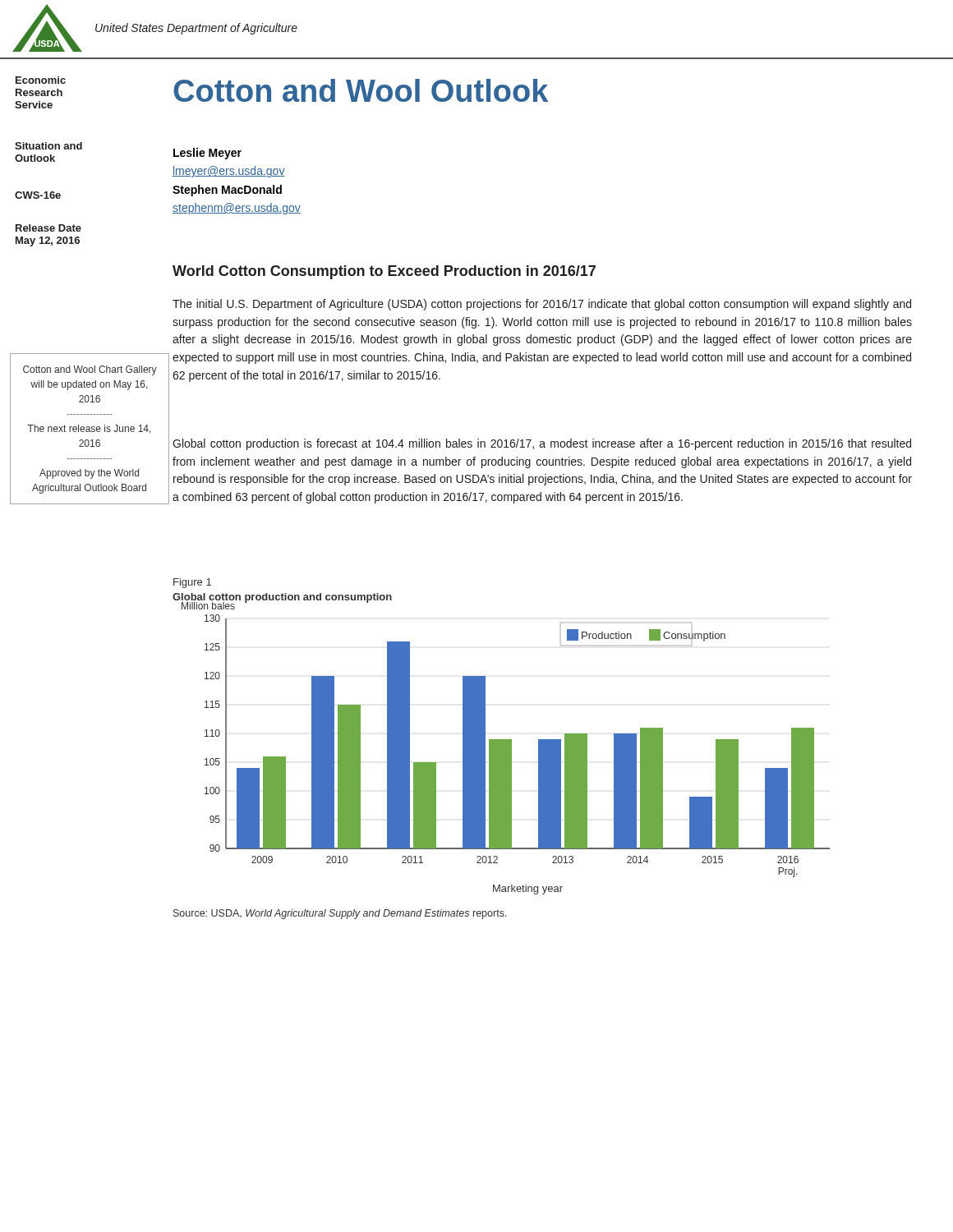Select the title
Viewport: 953px width, 1232px height.
pos(360,91)
